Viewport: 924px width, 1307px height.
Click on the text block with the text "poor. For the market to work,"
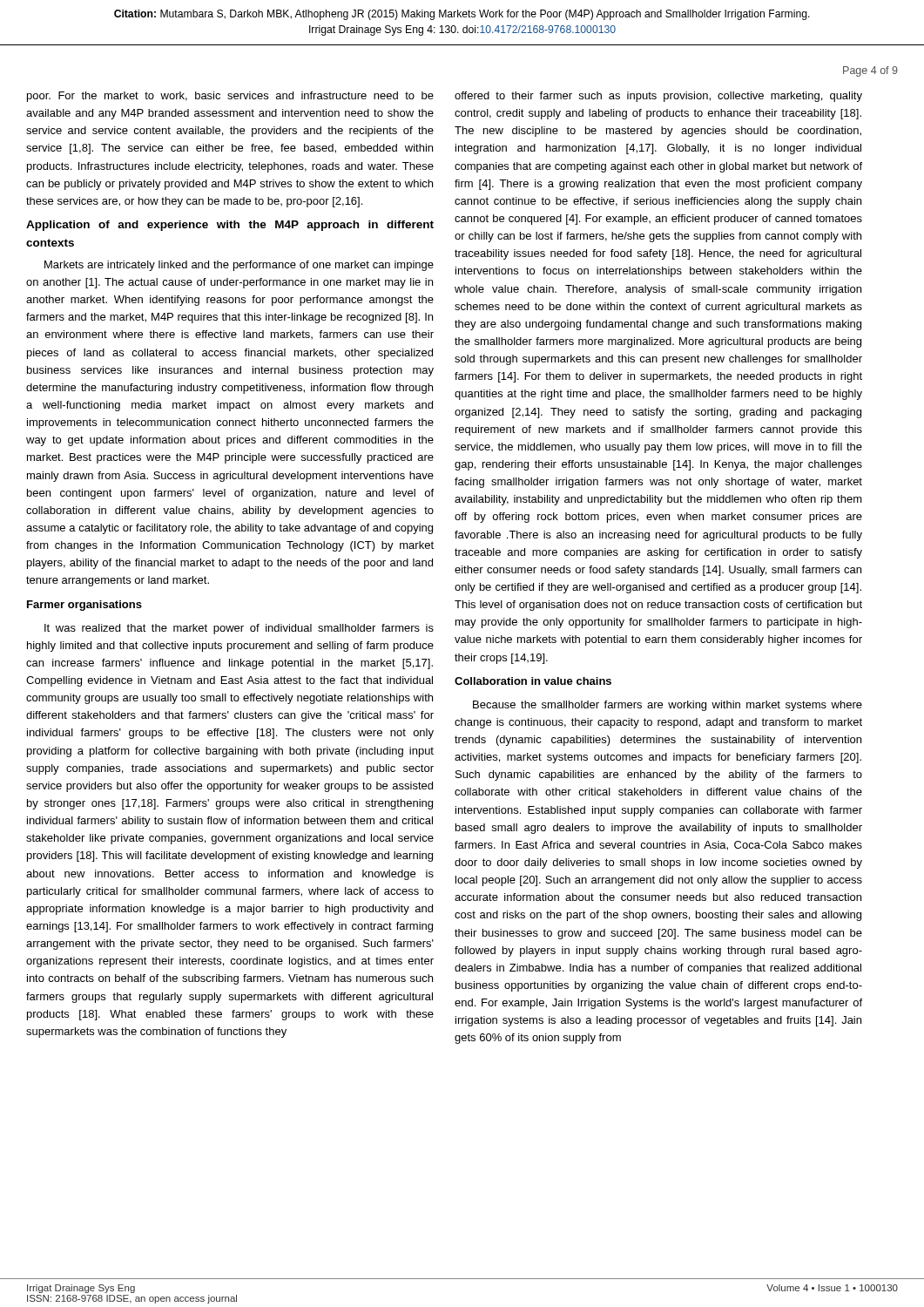pyautogui.click(x=230, y=149)
